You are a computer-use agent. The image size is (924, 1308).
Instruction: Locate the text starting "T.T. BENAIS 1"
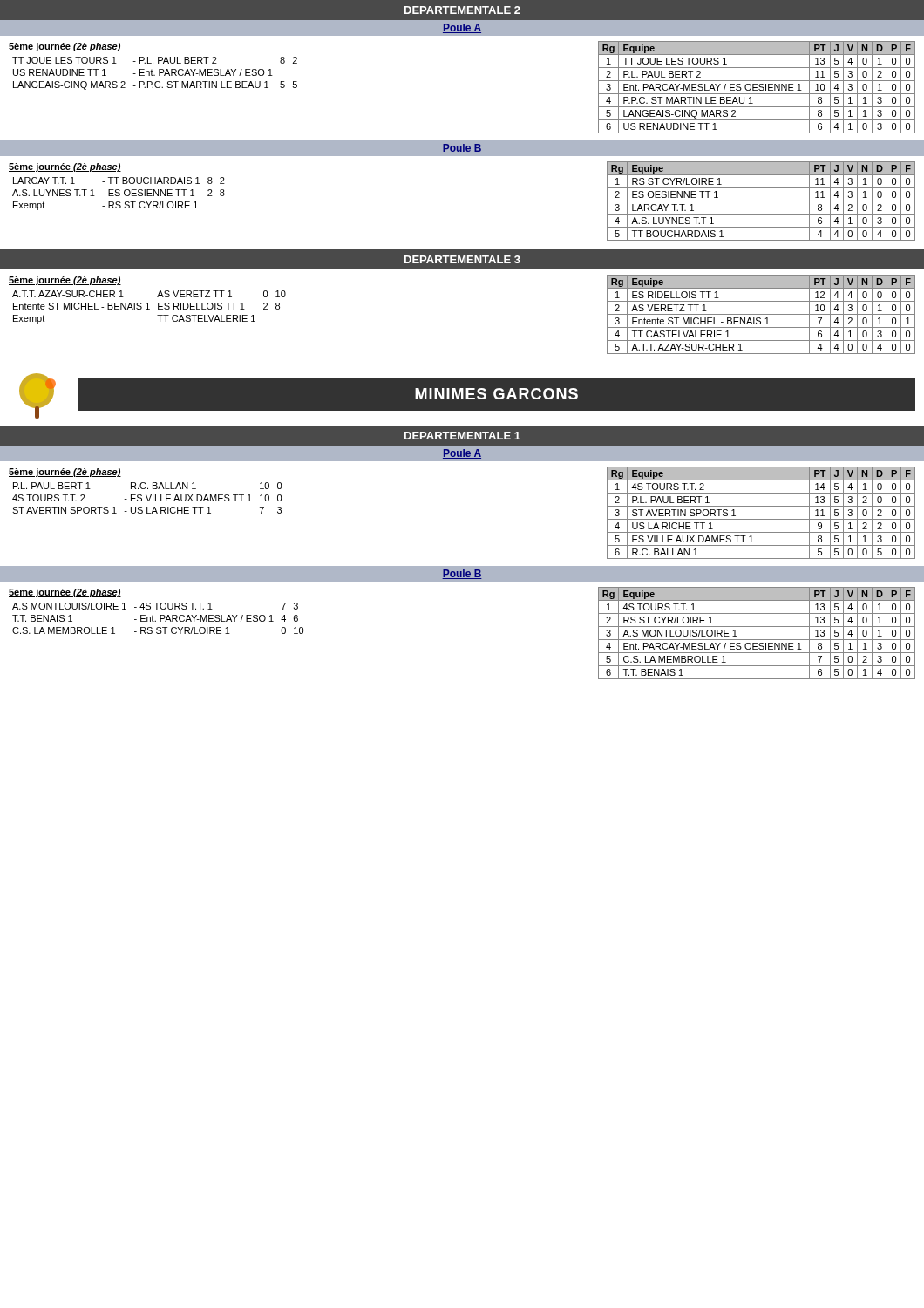point(43,618)
